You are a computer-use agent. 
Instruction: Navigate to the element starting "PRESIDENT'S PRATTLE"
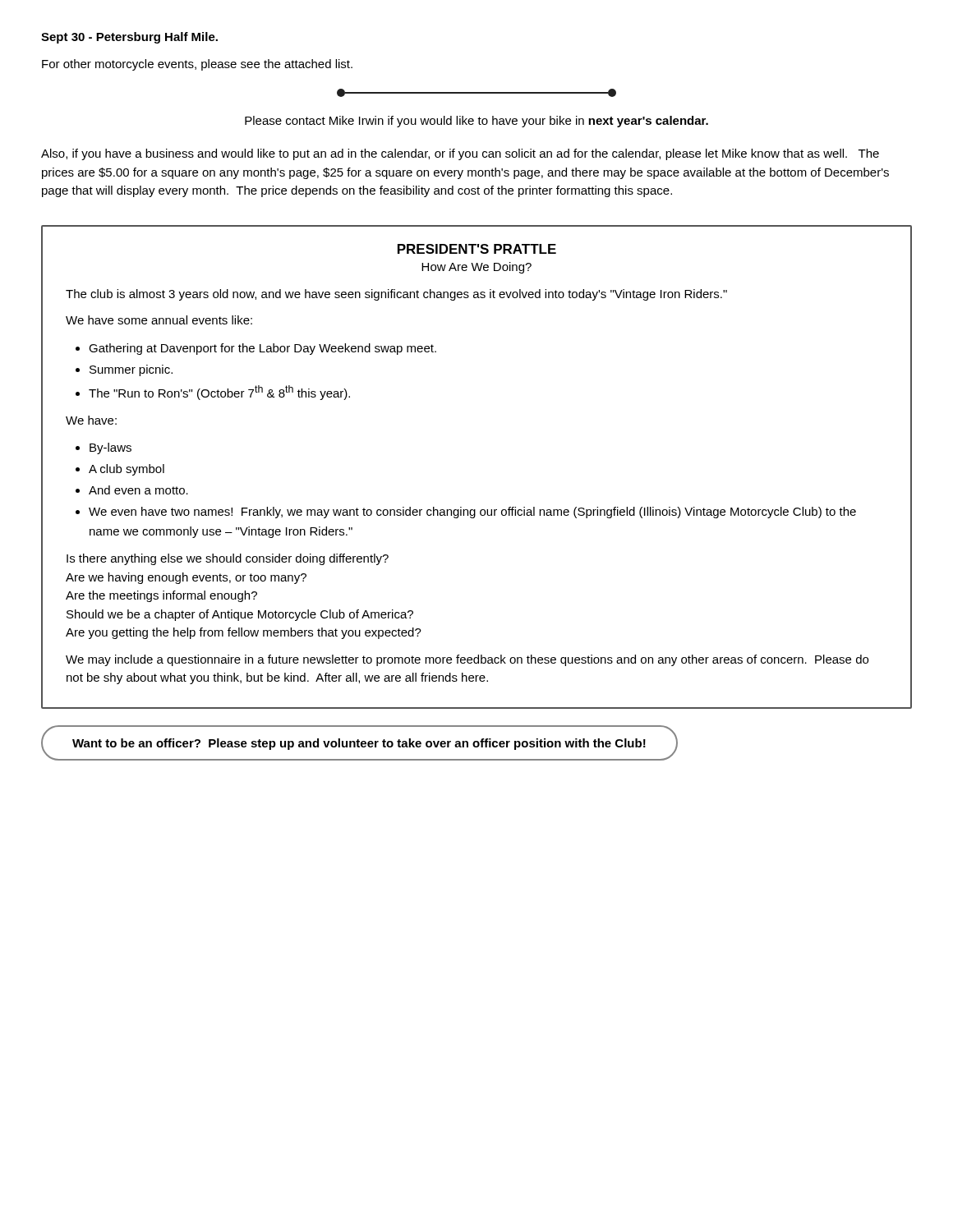click(476, 249)
